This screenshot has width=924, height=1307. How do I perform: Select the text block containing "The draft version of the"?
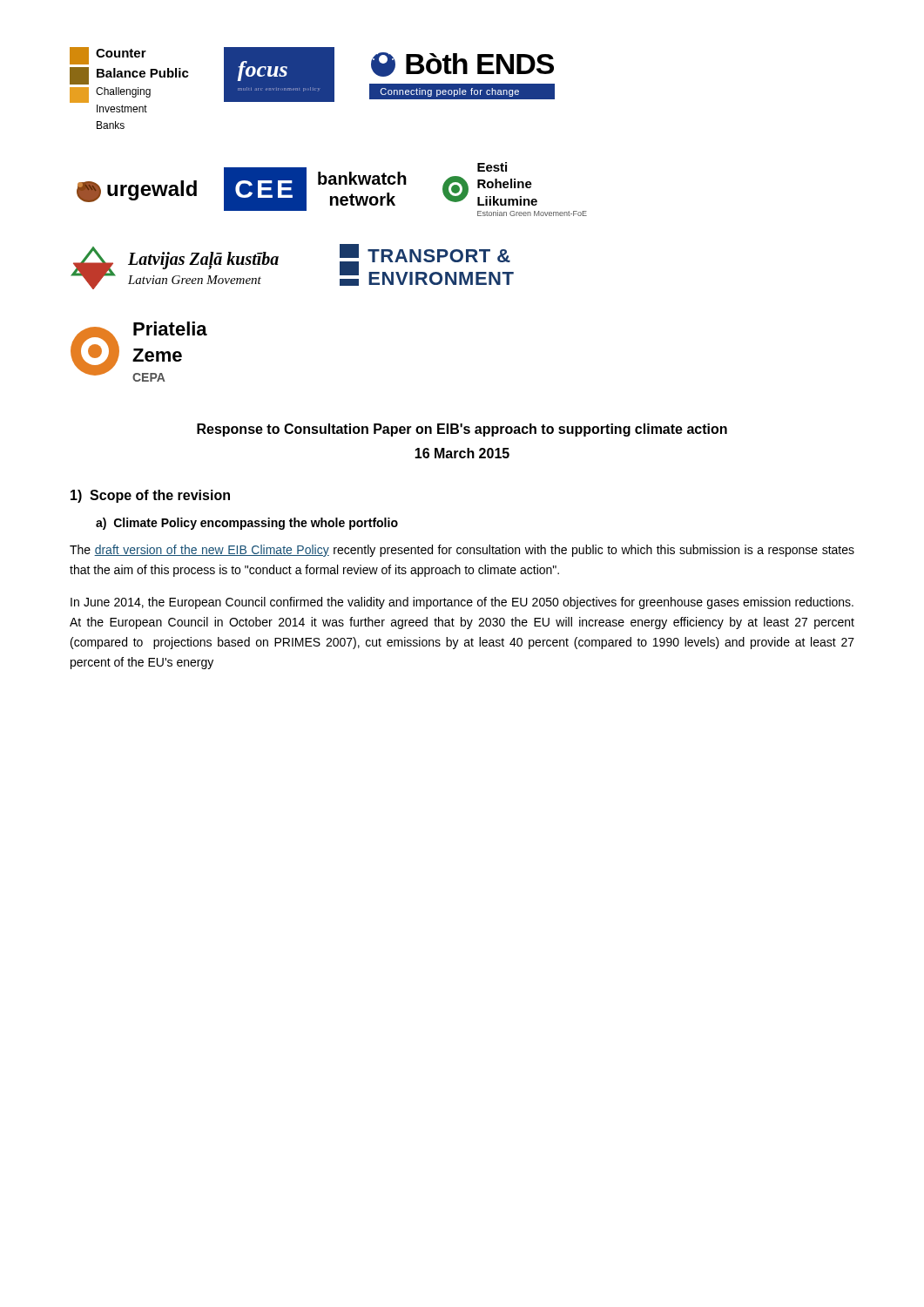pyautogui.click(x=462, y=560)
